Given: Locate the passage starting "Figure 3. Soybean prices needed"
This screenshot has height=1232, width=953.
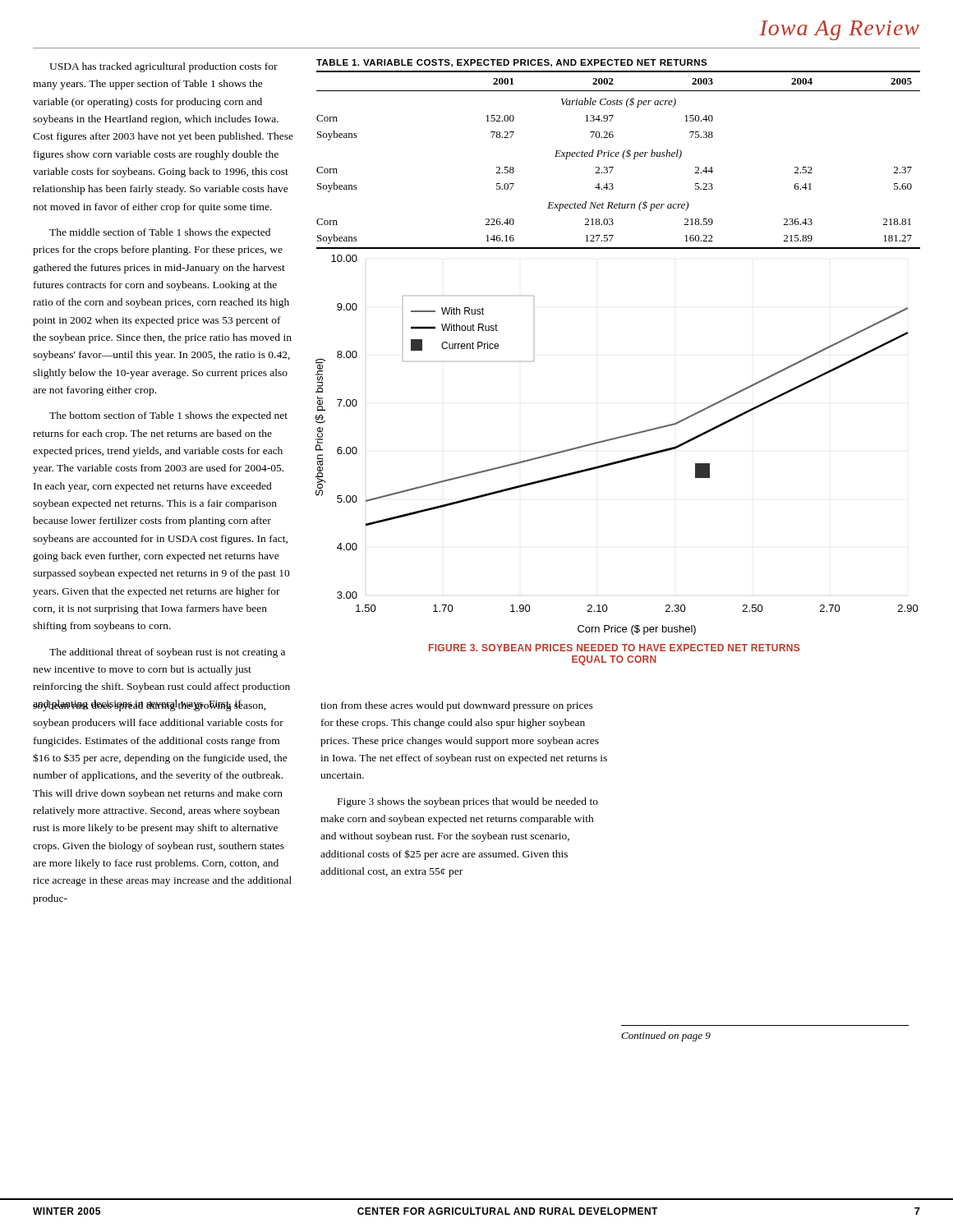Looking at the screenshot, I should tap(614, 654).
